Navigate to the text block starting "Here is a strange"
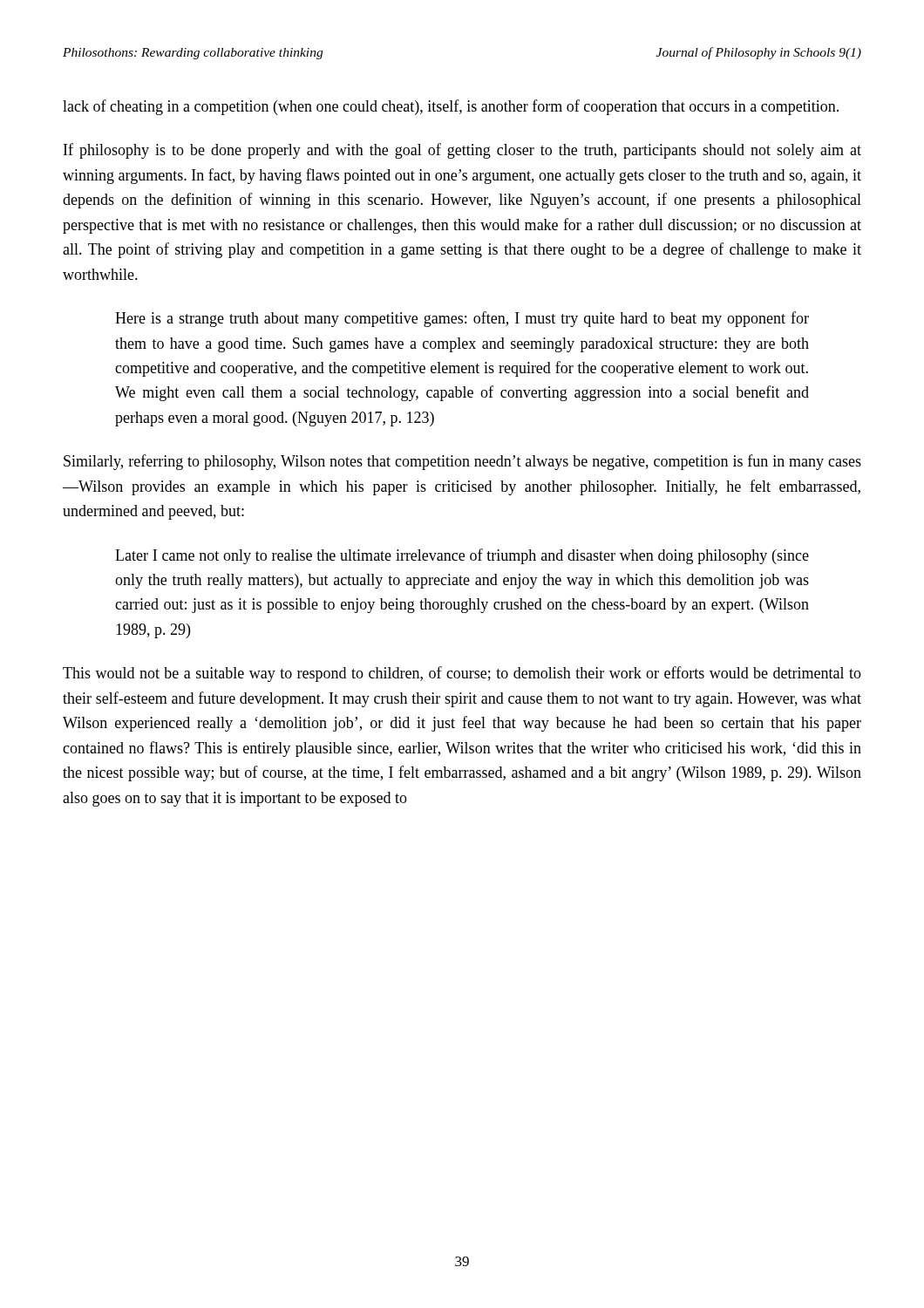This screenshot has width=924, height=1308. [x=462, y=368]
